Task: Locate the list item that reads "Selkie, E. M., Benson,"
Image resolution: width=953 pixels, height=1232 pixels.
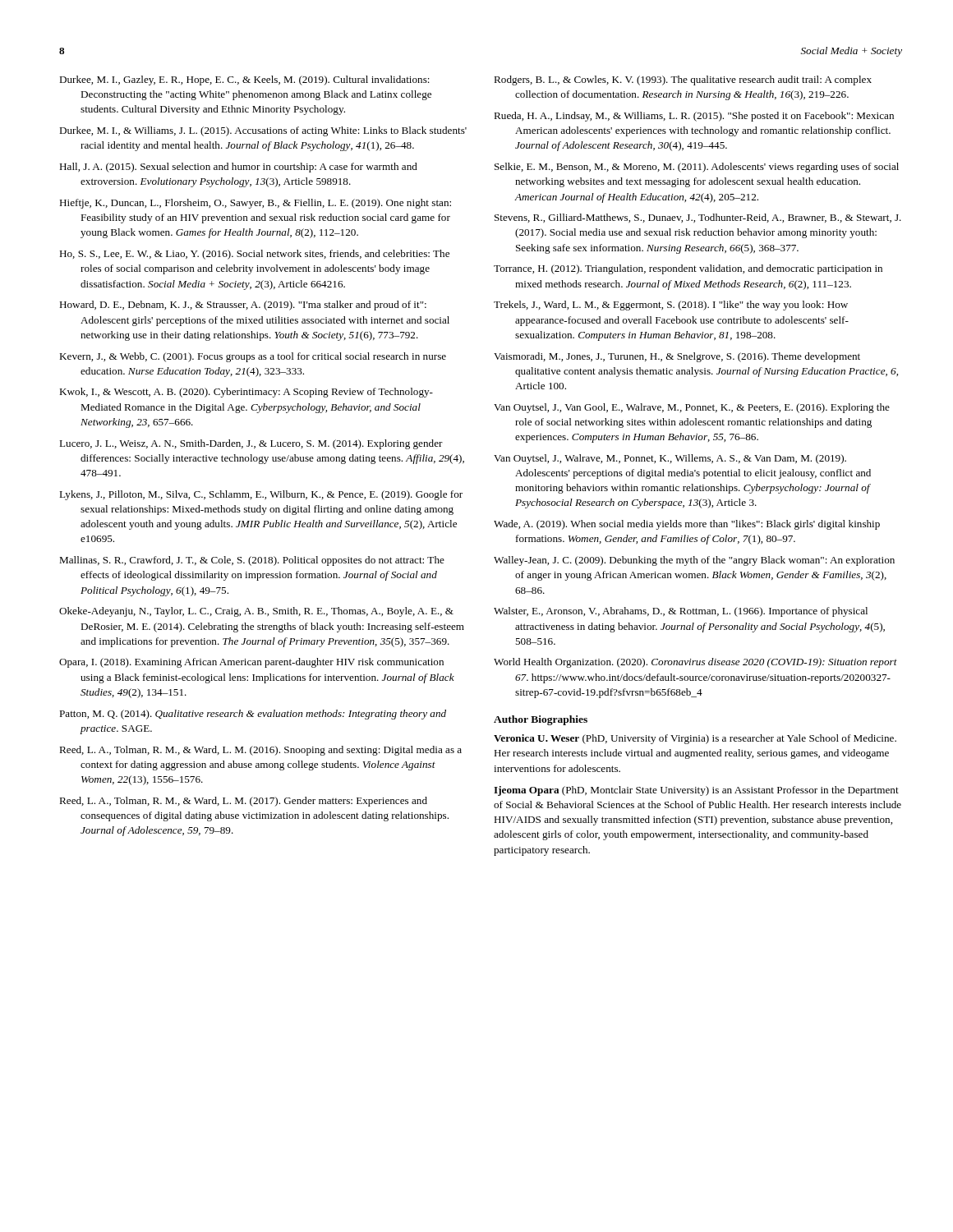Action: [696, 181]
